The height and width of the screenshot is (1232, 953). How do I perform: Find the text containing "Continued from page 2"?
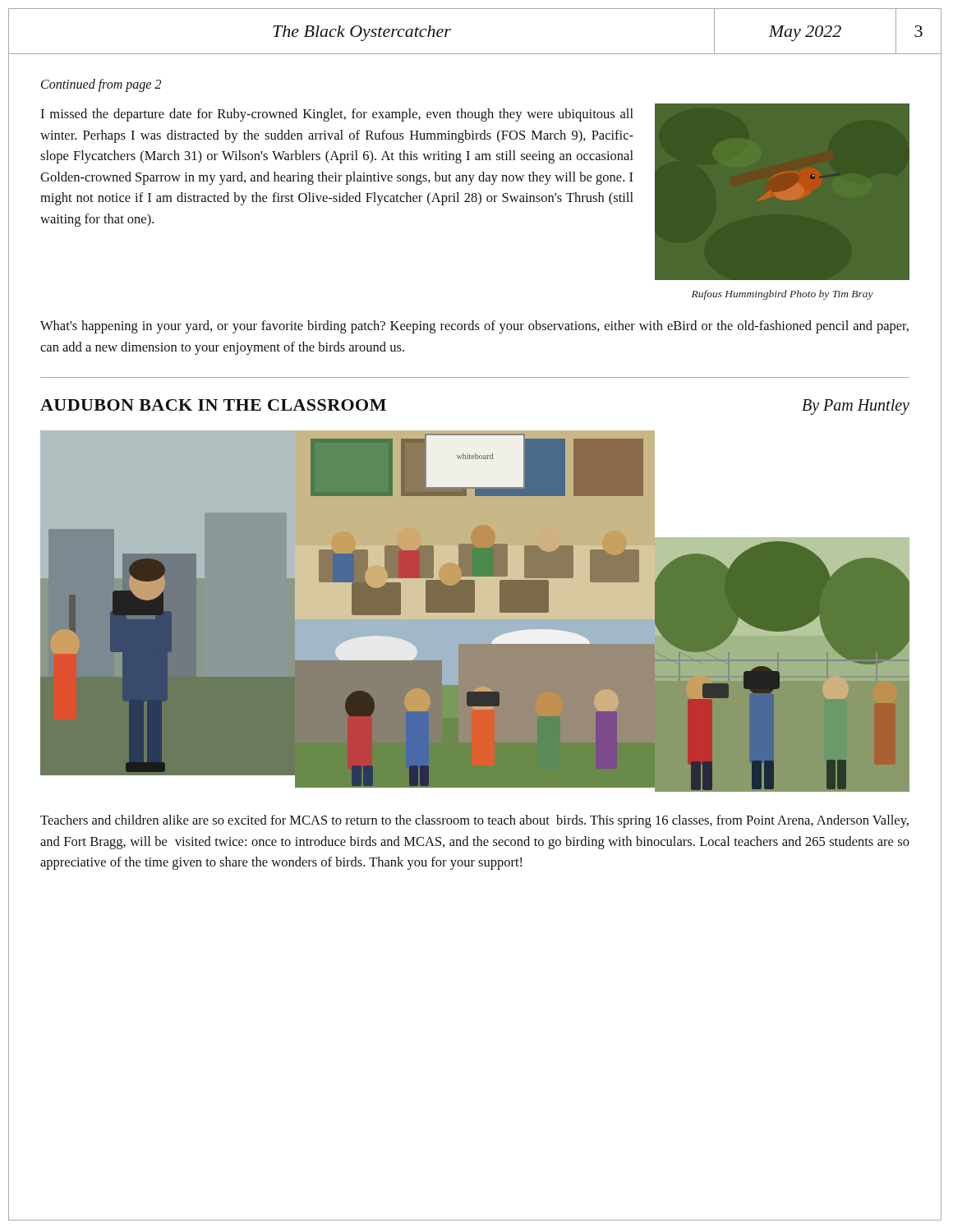[x=101, y=84]
